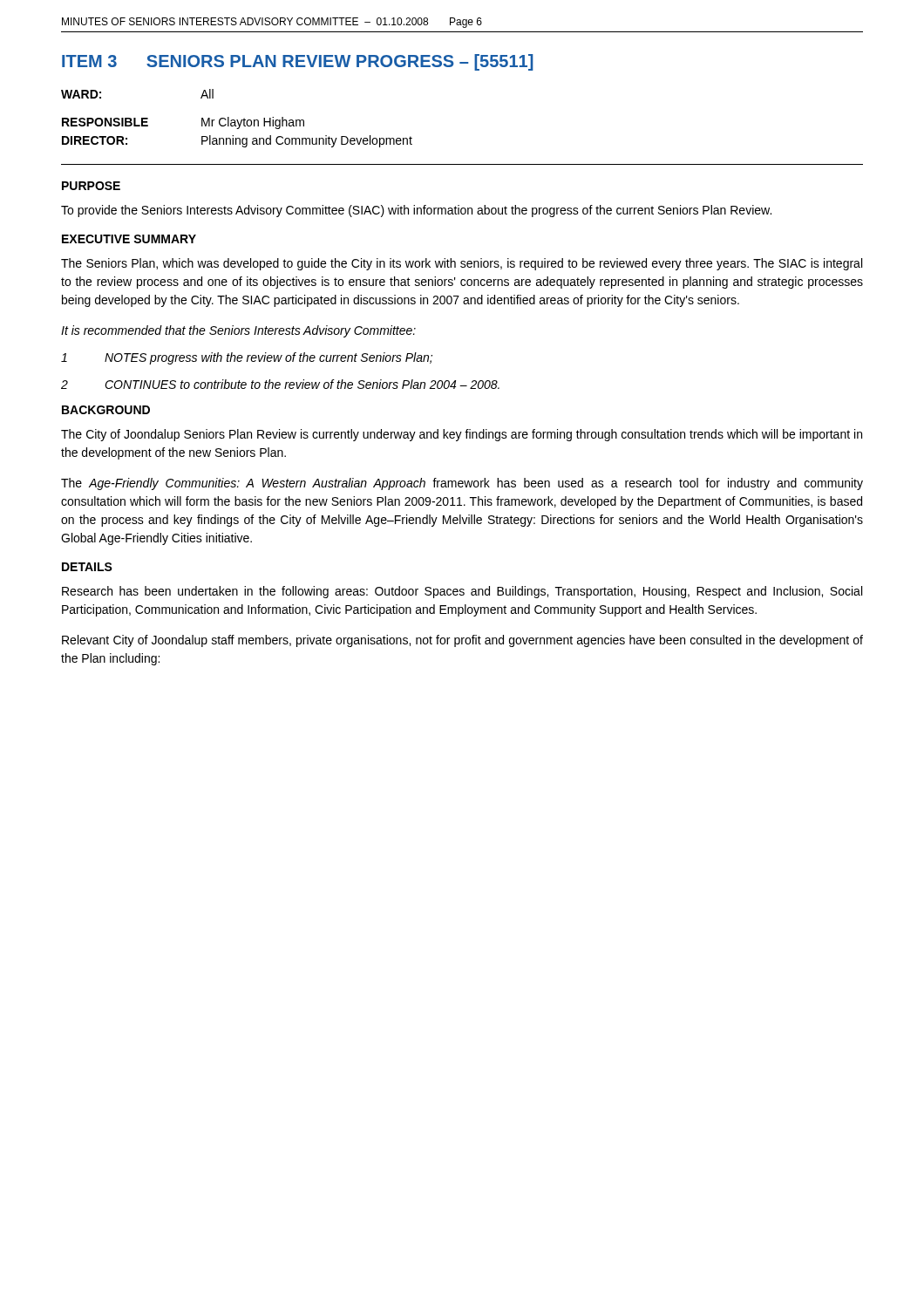
Task: Locate the block of text that opens with "Research has been undertaken in the"
Action: tap(462, 600)
